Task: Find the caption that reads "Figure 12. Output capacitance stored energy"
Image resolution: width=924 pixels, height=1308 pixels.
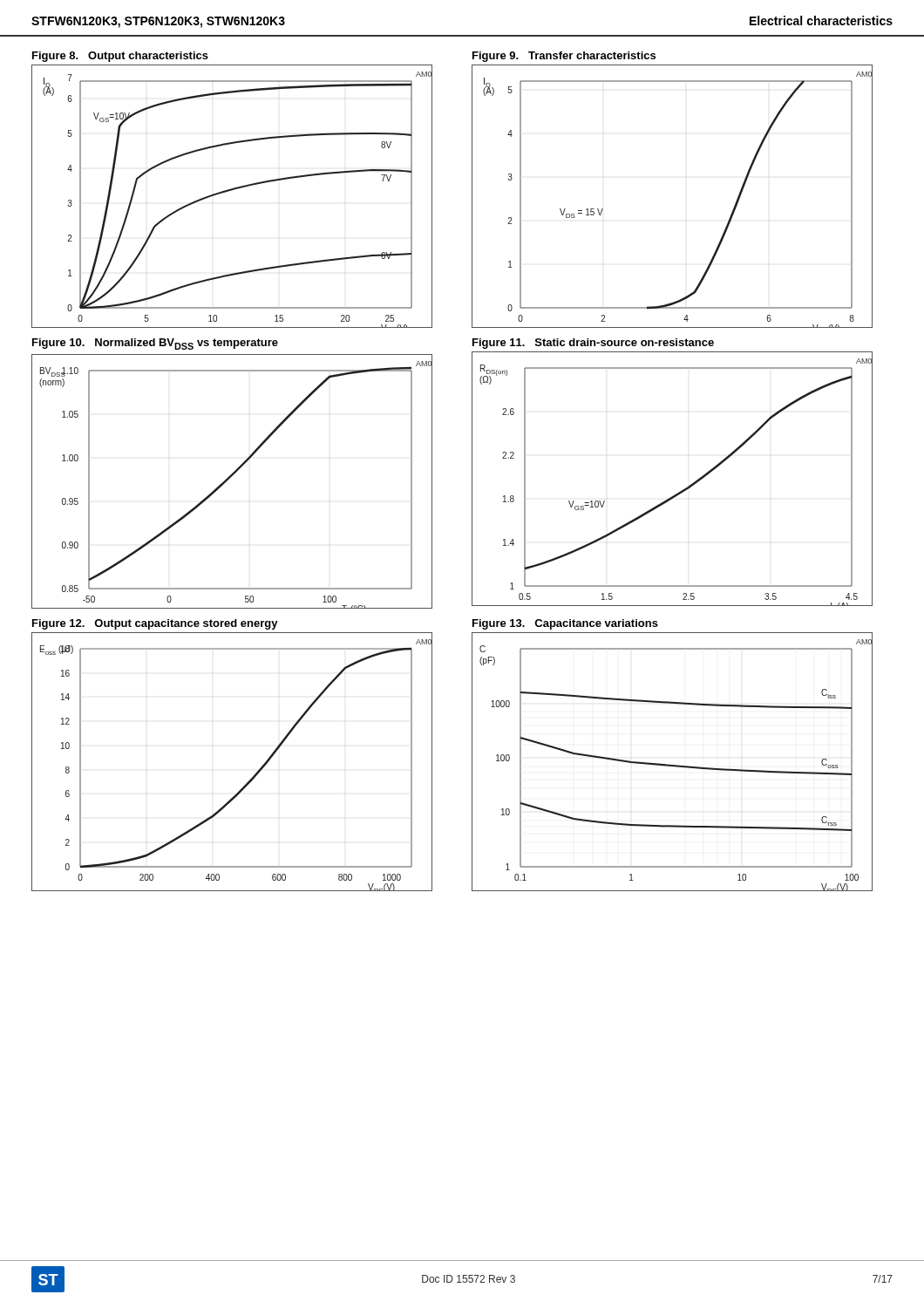Action: [155, 623]
